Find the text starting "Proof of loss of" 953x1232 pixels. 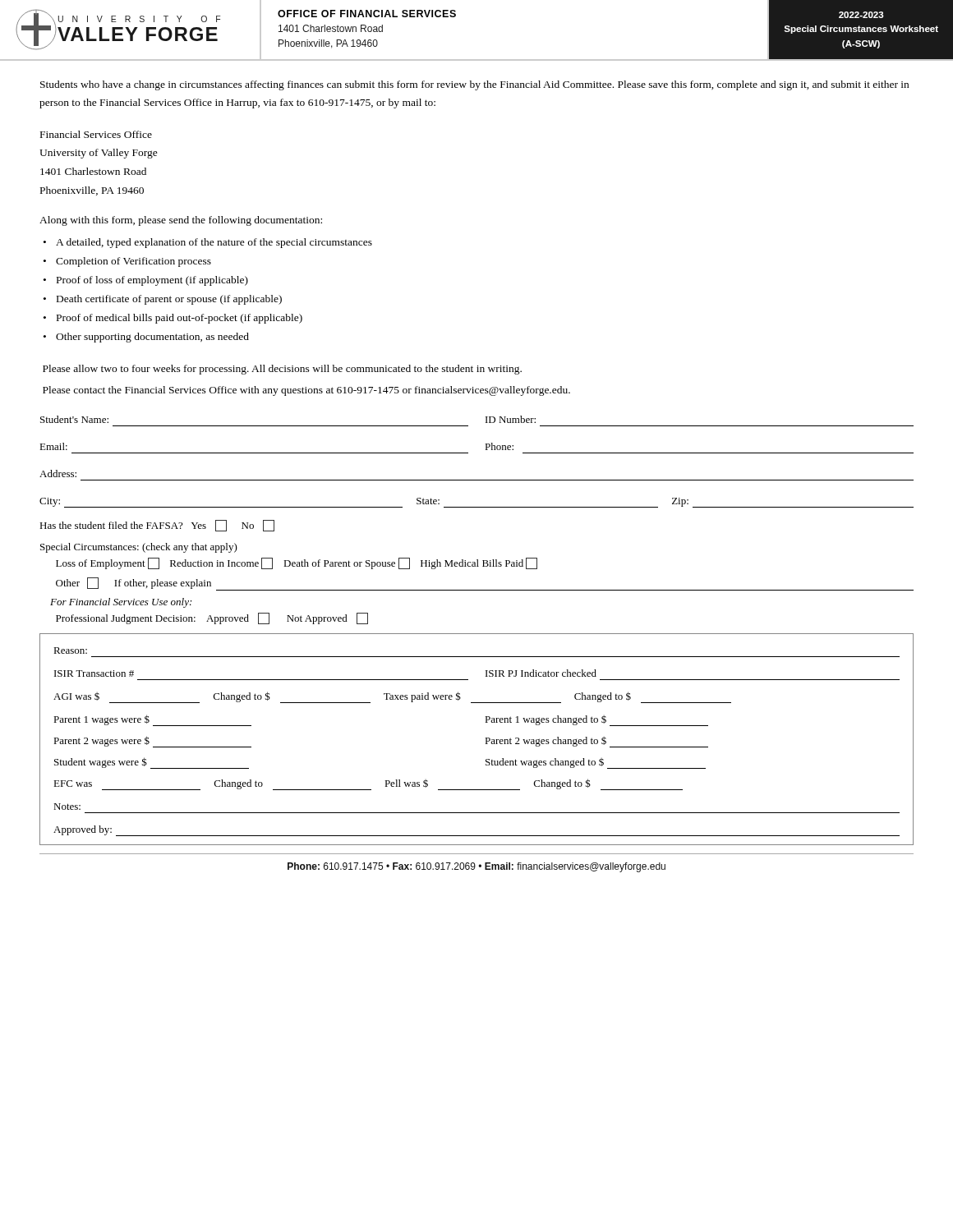coord(152,280)
